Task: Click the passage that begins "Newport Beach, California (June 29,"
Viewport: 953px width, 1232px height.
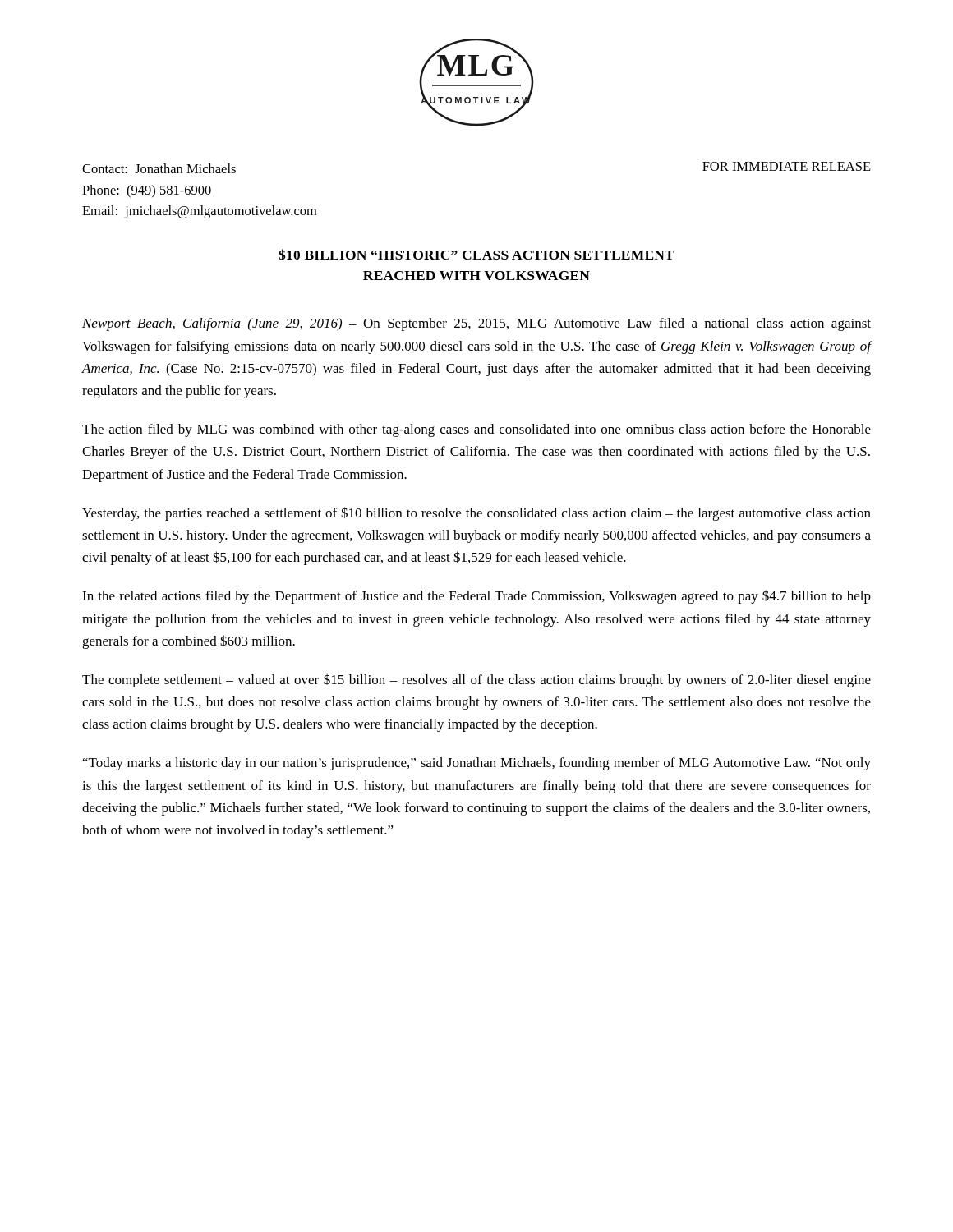Action: (476, 357)
